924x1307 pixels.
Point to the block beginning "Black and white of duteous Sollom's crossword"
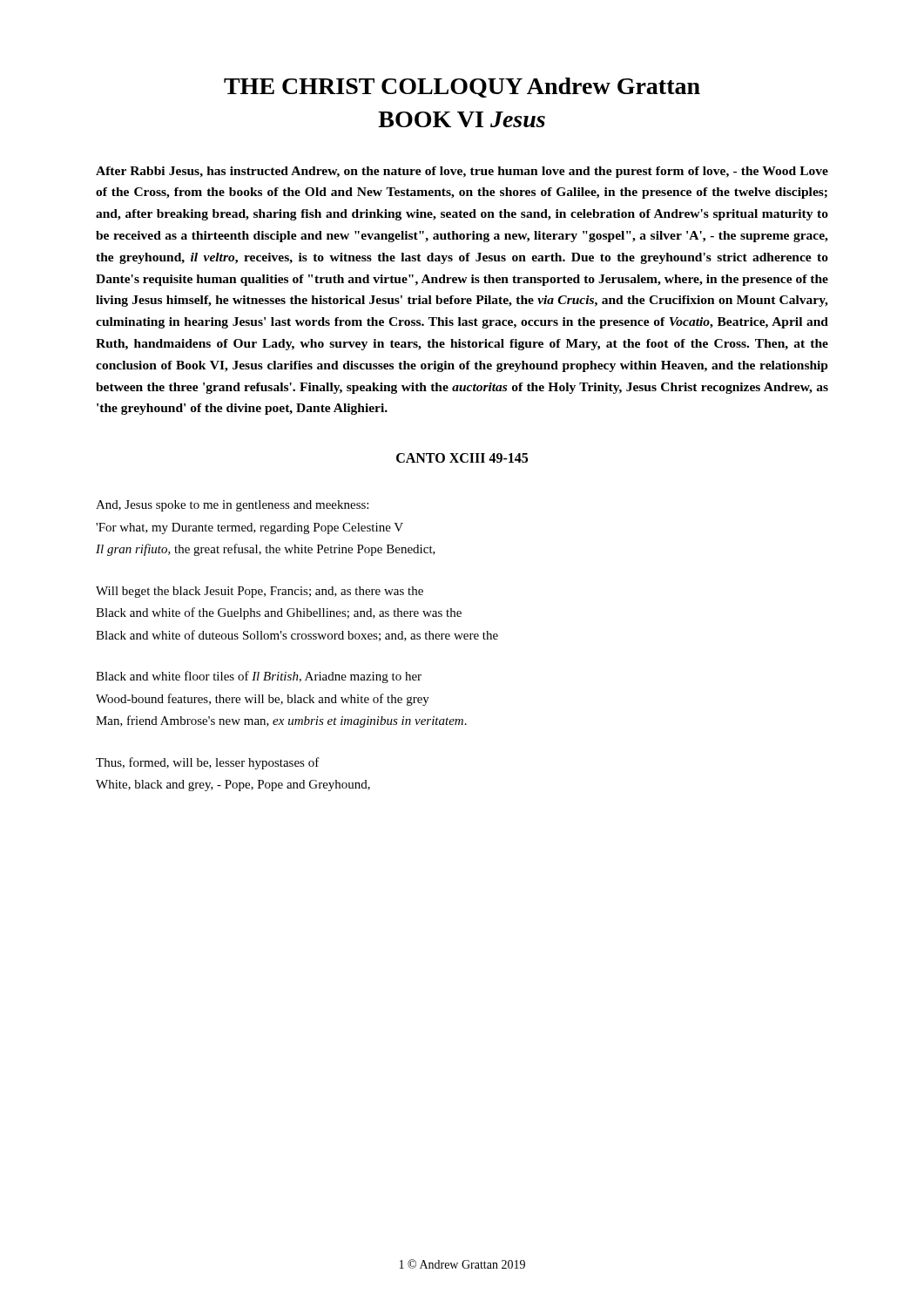pos(297,635)
